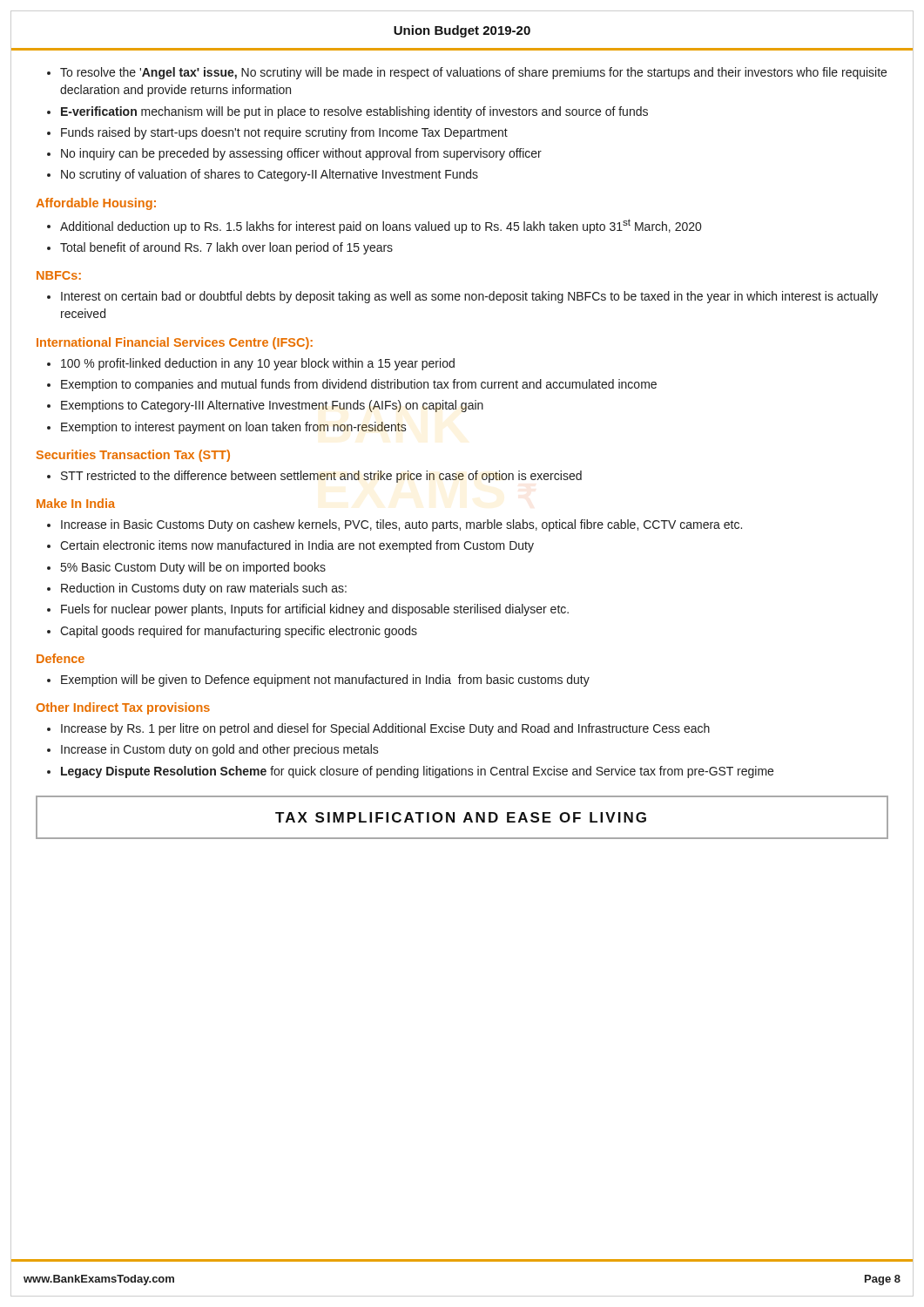Where does it say "International Financial Services Centre (IFSC):"?
This screenshot has height=1307, width=924.
pyautogui.click(x=175, y=342)
